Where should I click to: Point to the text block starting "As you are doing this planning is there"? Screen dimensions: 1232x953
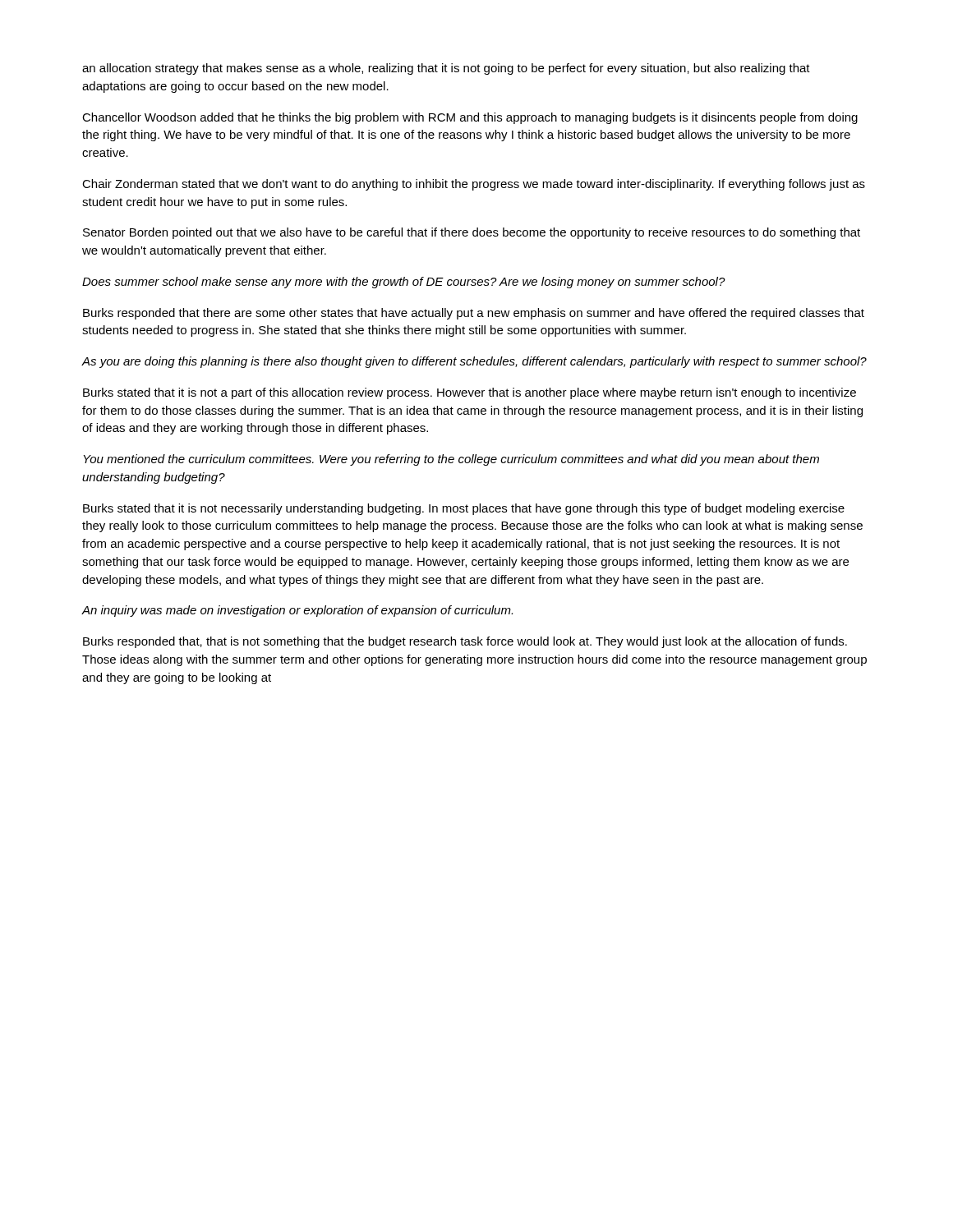tap(474, 361)
